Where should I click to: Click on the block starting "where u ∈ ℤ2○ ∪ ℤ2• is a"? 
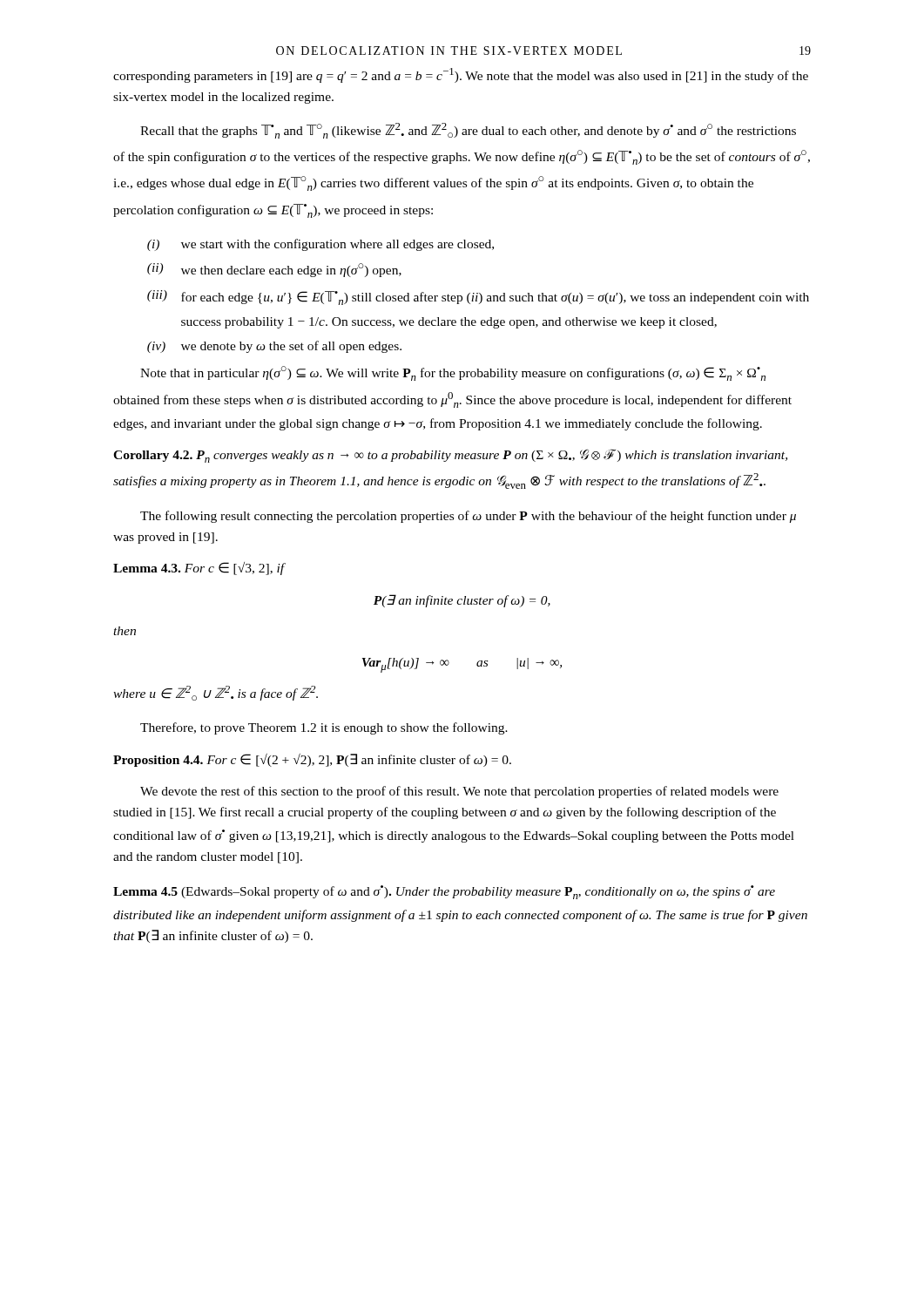216,693
